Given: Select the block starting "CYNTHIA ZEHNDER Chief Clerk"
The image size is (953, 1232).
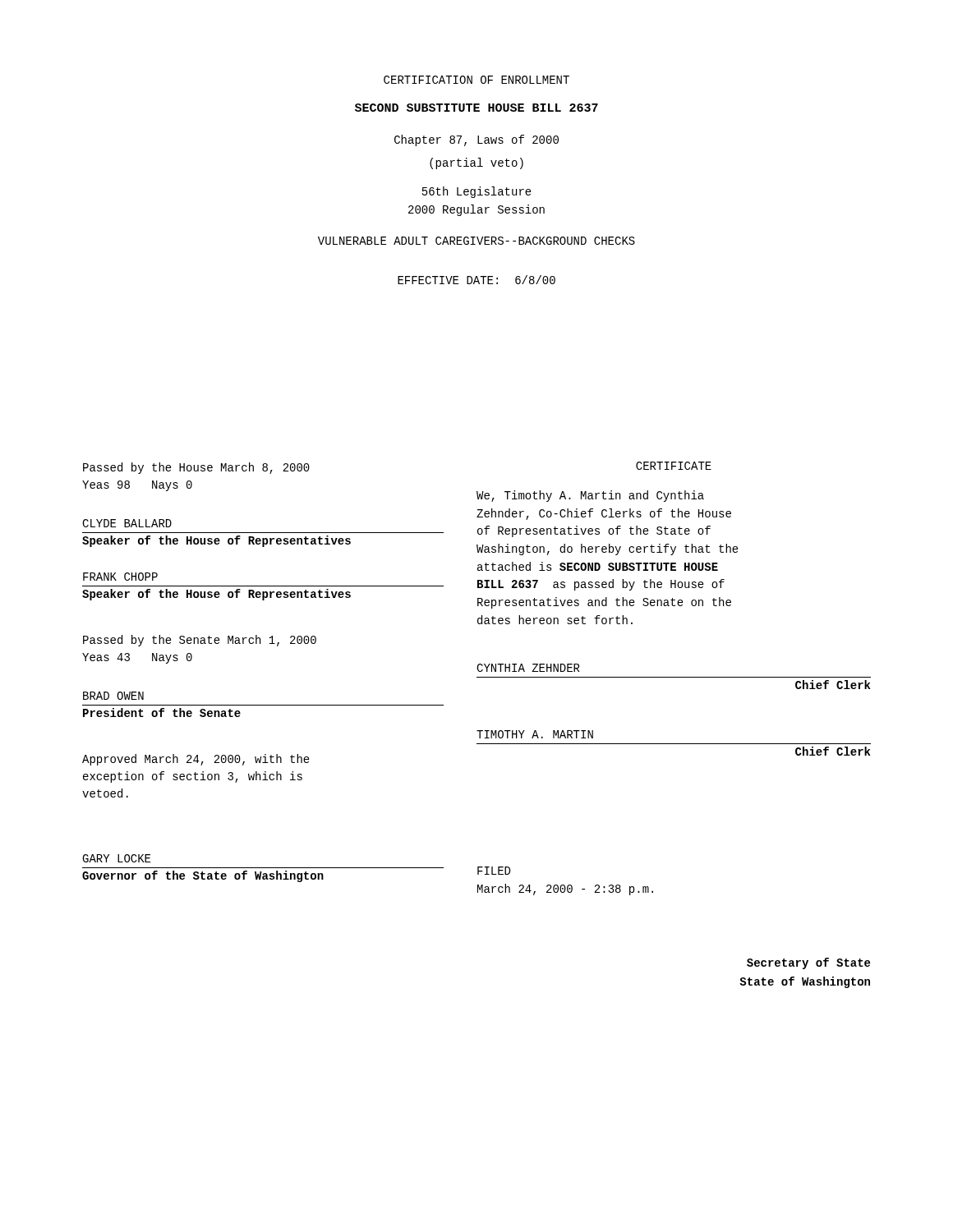Looking at the screenshot, I should pos(674,677).
